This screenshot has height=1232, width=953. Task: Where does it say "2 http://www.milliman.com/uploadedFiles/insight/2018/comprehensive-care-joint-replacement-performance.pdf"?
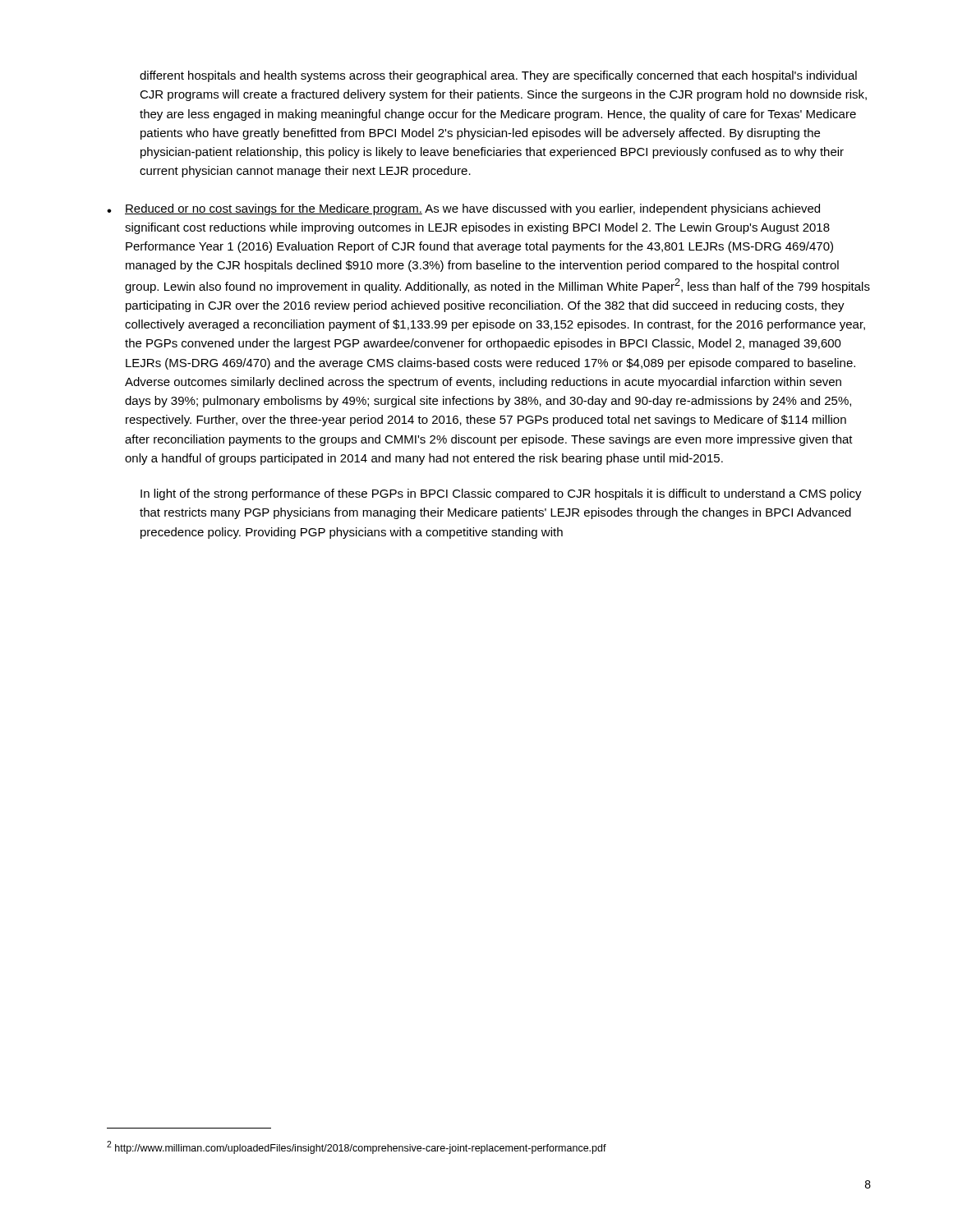(x=374, y=1142)
